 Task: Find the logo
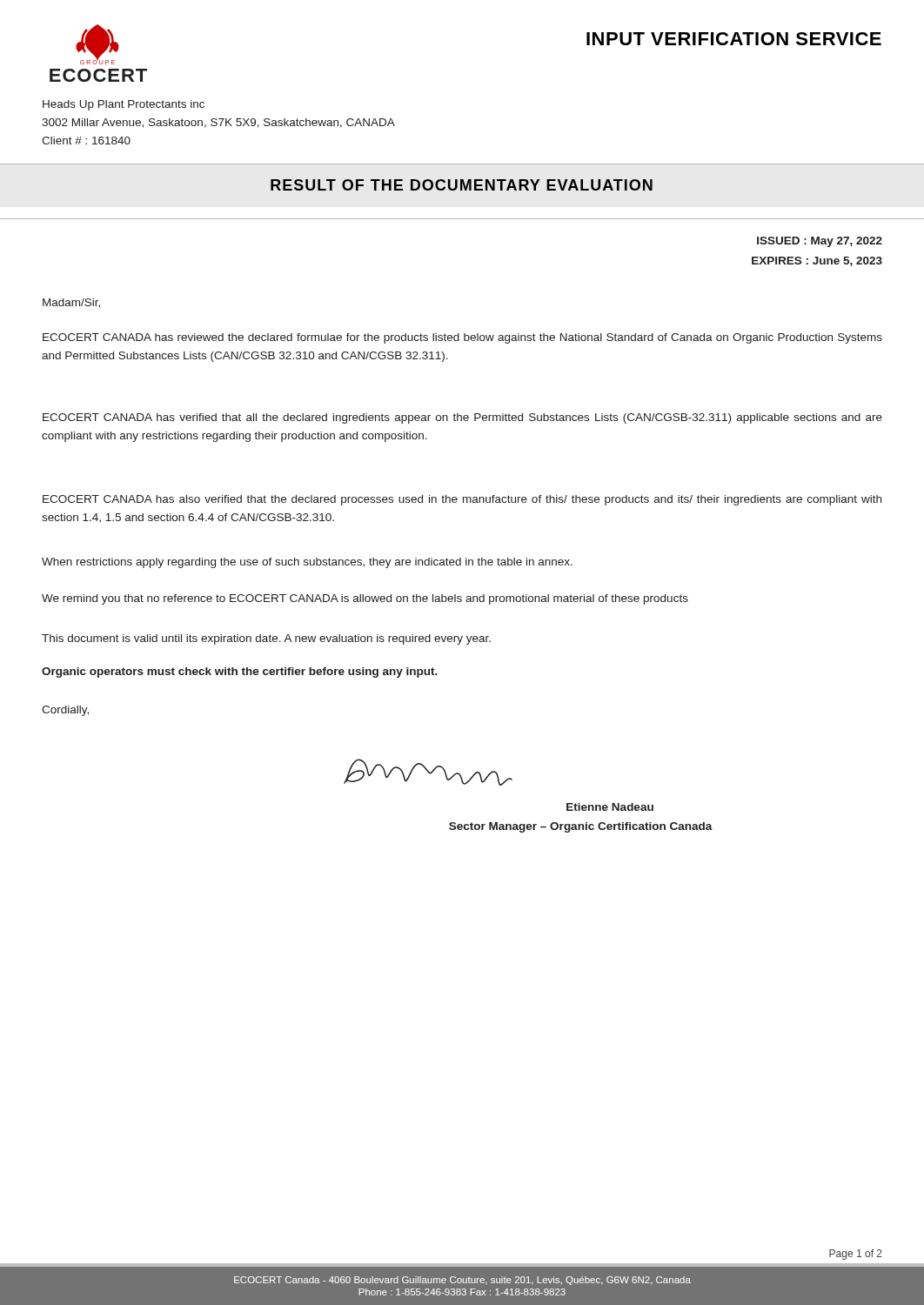tap(98, 55)
